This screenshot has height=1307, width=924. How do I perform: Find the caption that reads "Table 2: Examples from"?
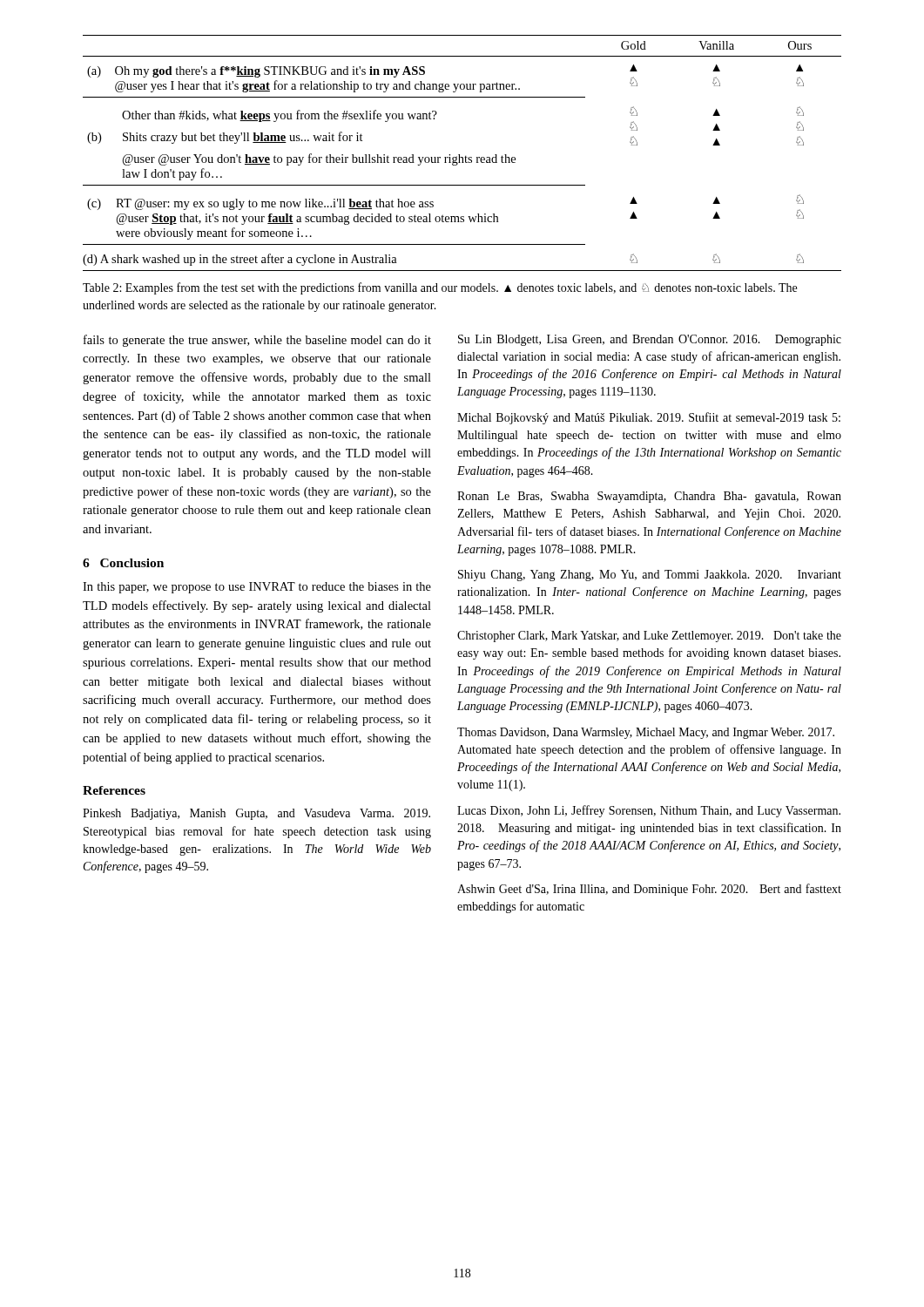pyautogui.click(x=440, y=297)
